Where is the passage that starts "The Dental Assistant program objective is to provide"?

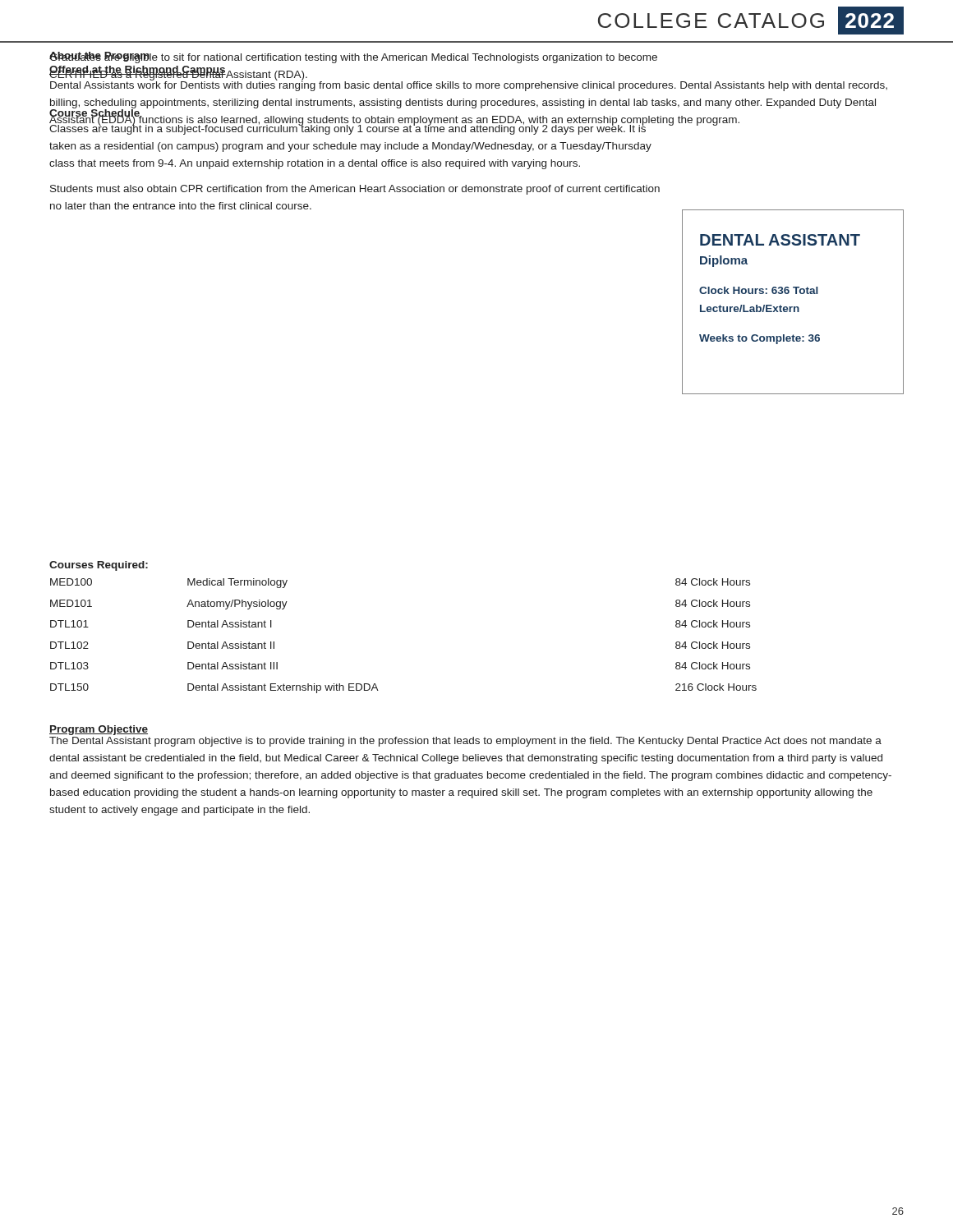(x=476, y=776)
